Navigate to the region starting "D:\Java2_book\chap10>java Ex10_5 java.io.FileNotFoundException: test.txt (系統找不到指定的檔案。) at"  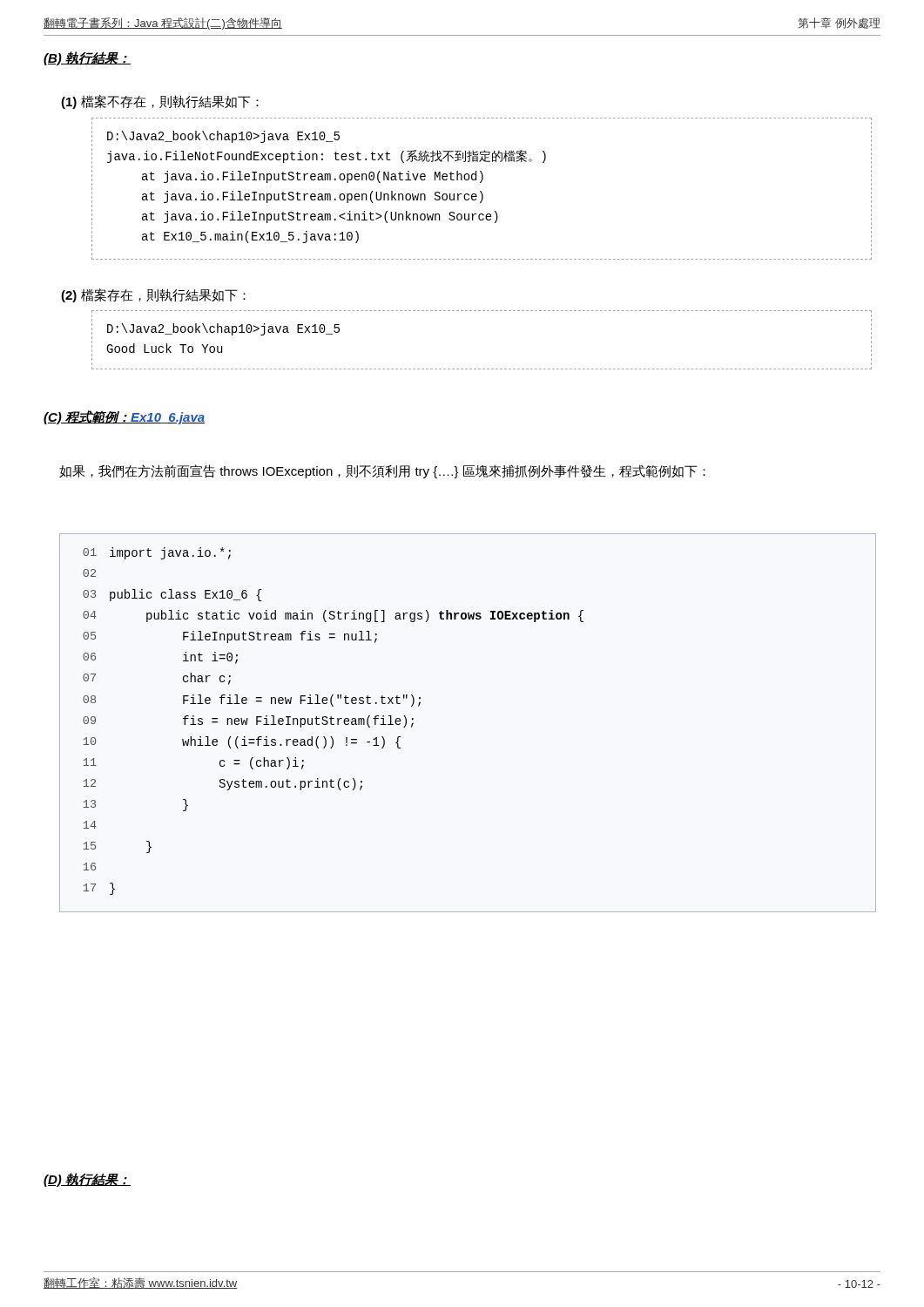click(x=327, y=187)
